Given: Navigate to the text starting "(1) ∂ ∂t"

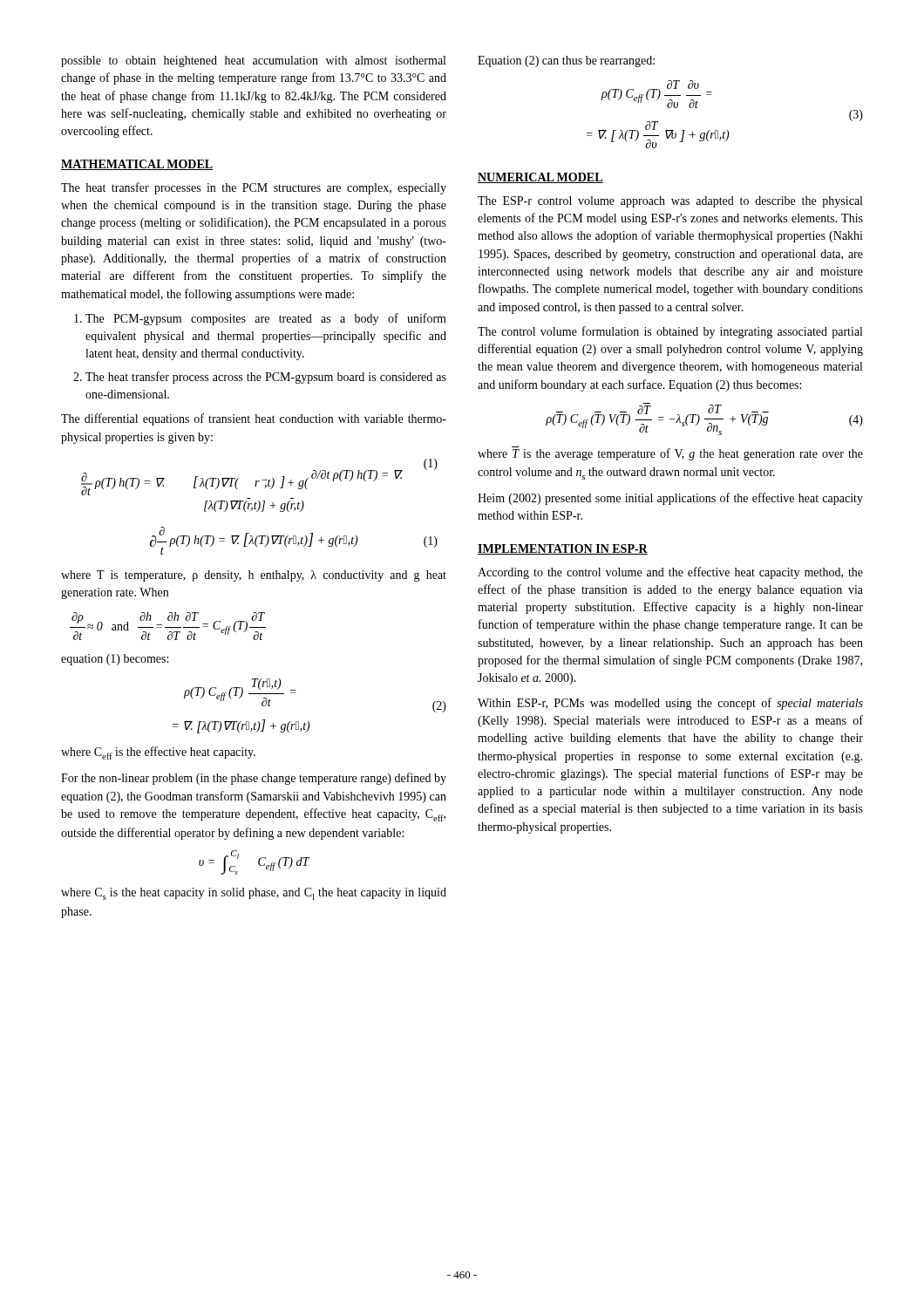Looking at the screenshot, I should coord(254,485).
